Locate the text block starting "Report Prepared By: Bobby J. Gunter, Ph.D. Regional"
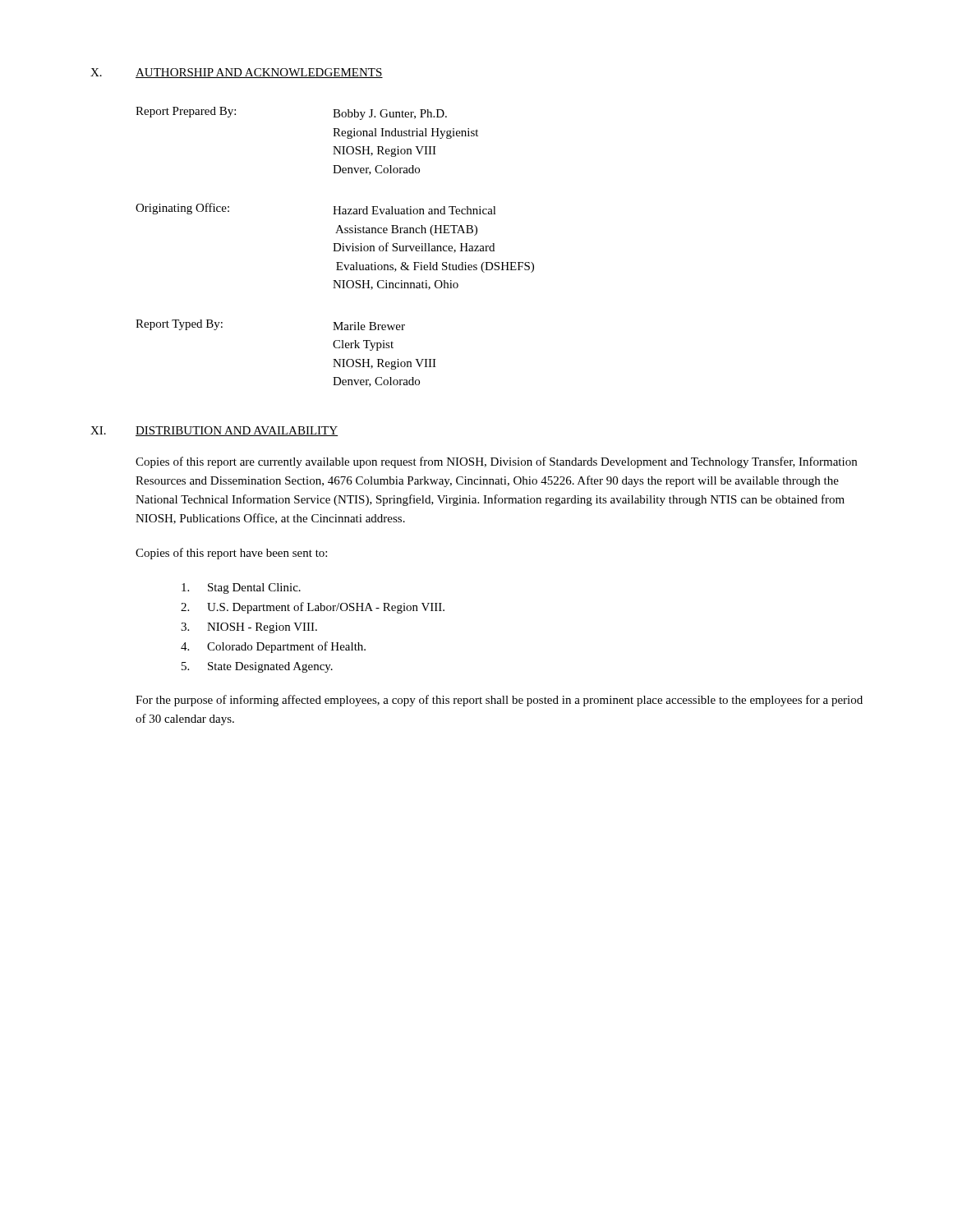This screenshot has height=1232, width=953. 180,113
